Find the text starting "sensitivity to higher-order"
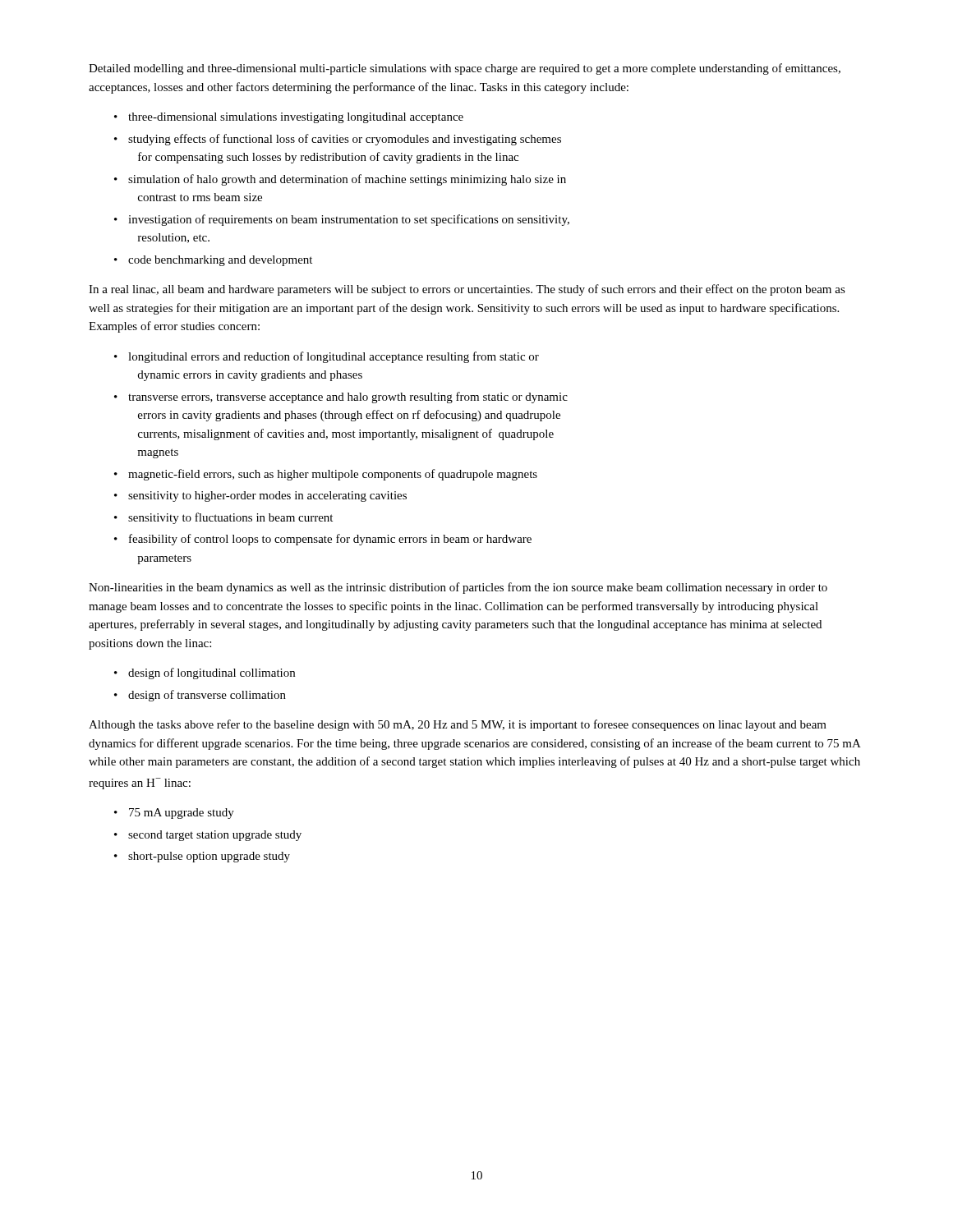This screenshot has width=953, height=1232. point(268,495)
